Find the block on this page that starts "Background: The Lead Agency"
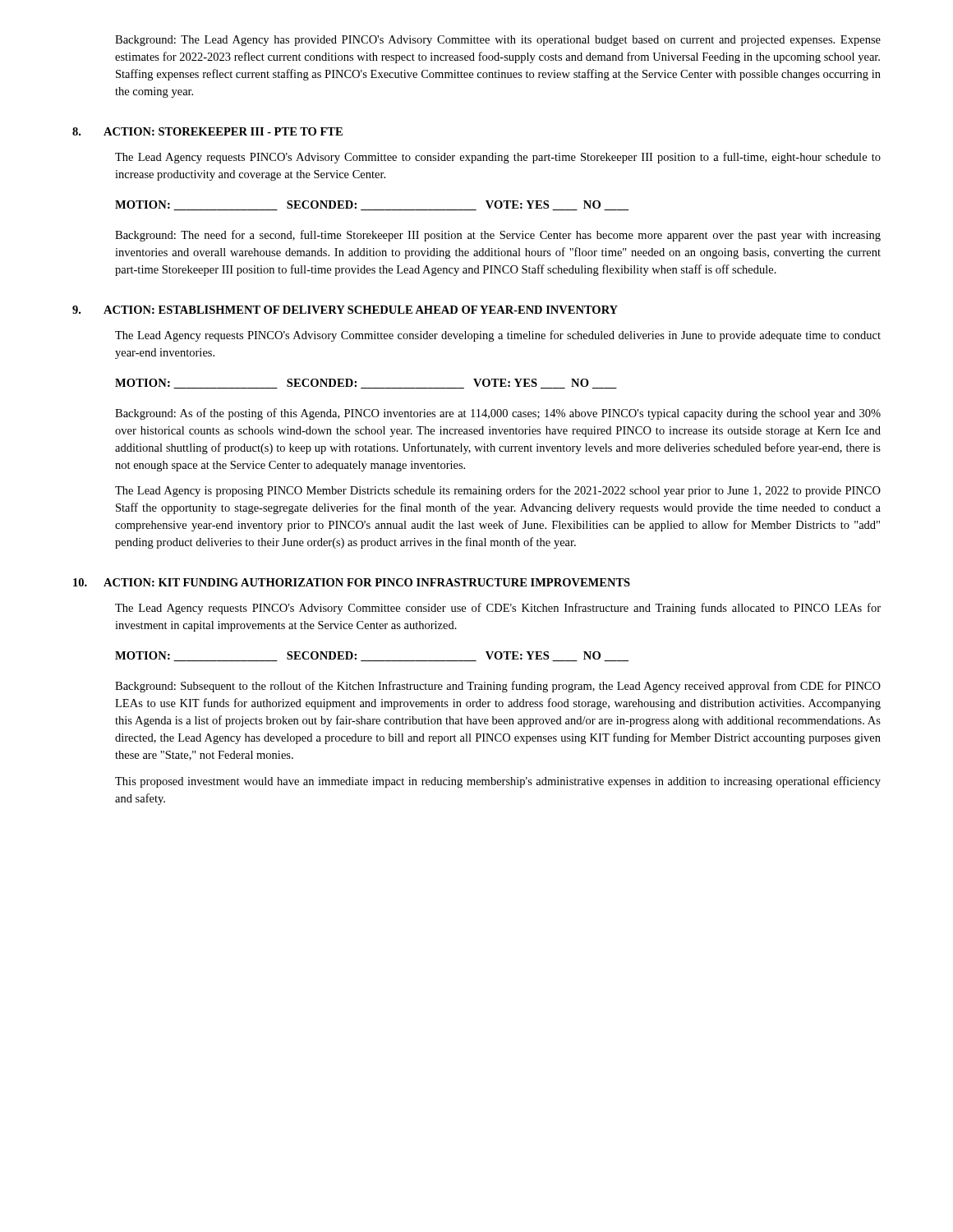The height and width of the screenshot is (1232, 953). 498,65
